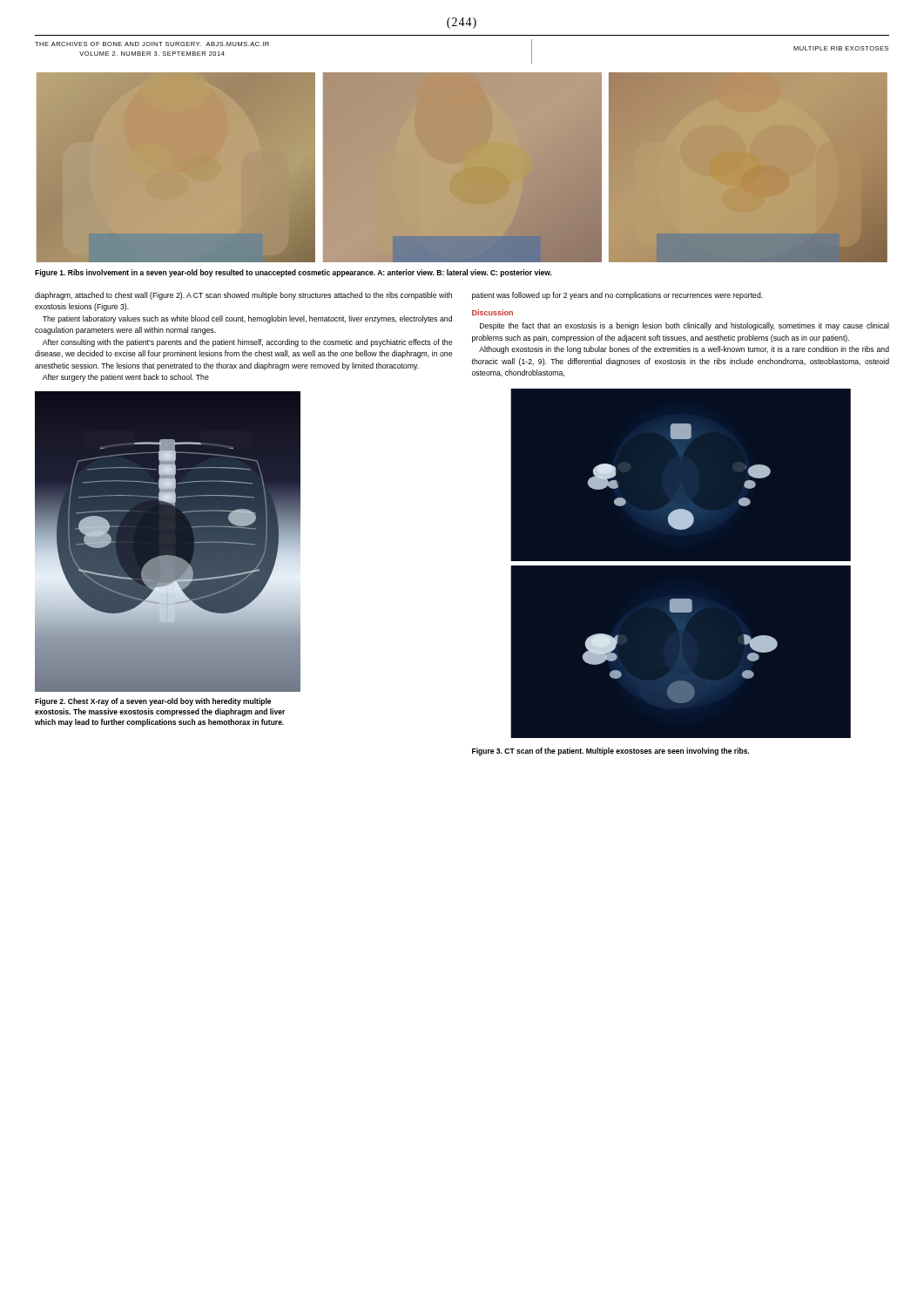Click on the passage starting "After surgery the"
924x1307 pixels.
126,378
